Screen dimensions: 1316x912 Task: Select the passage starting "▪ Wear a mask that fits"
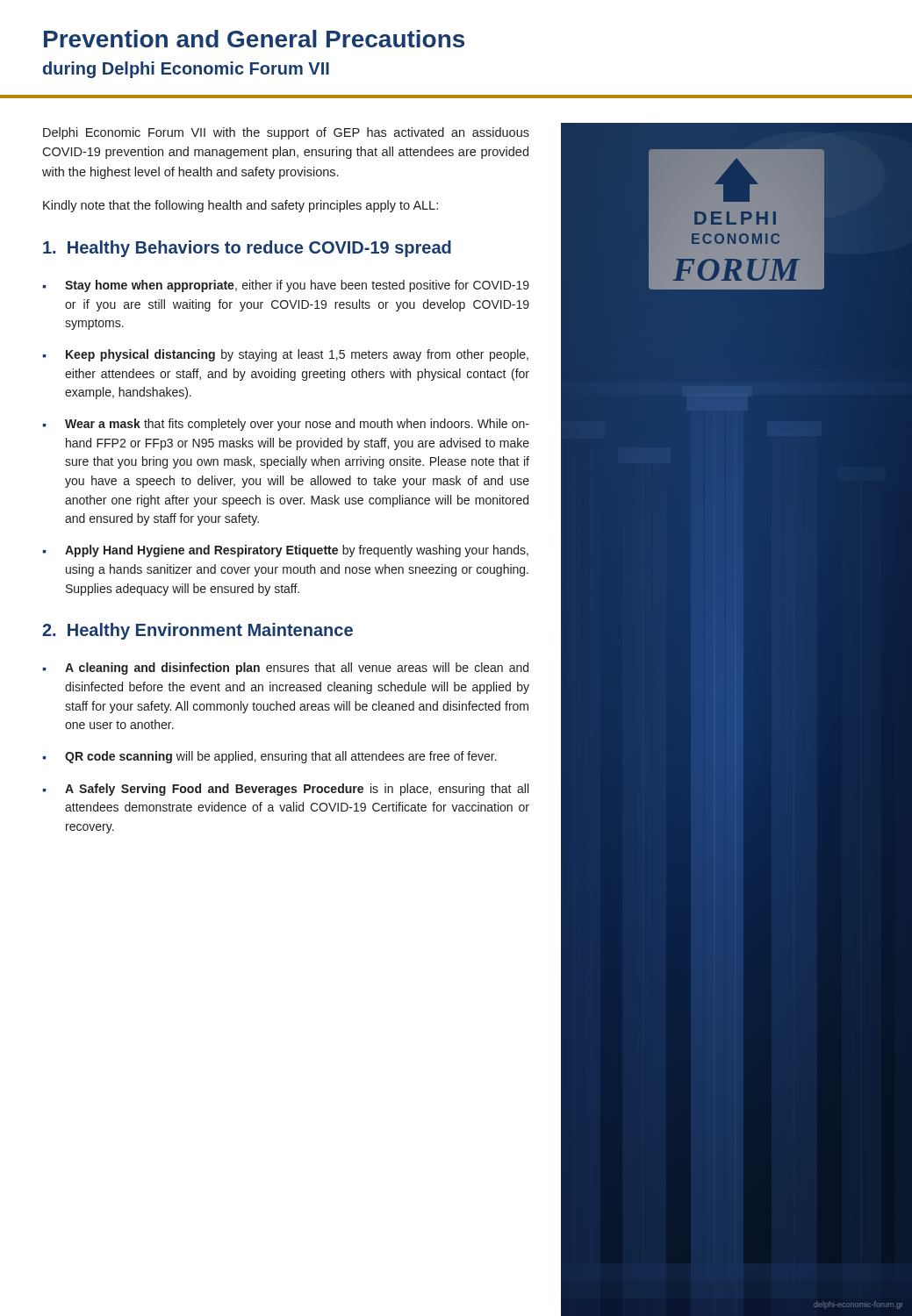(x=286, y=472)
